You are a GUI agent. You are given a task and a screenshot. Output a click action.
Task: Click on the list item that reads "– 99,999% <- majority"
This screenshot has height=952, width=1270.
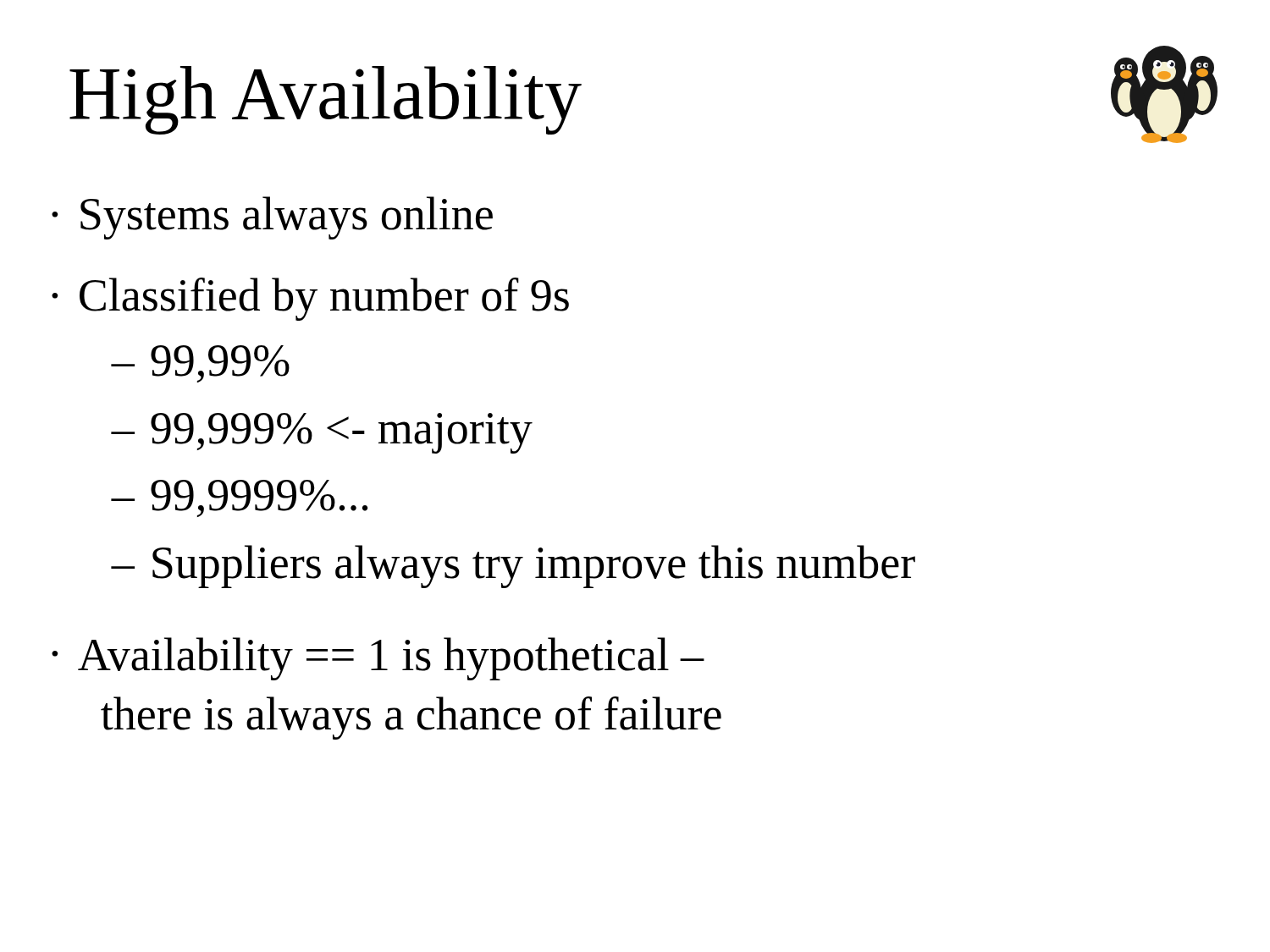[x=322, y=428]
